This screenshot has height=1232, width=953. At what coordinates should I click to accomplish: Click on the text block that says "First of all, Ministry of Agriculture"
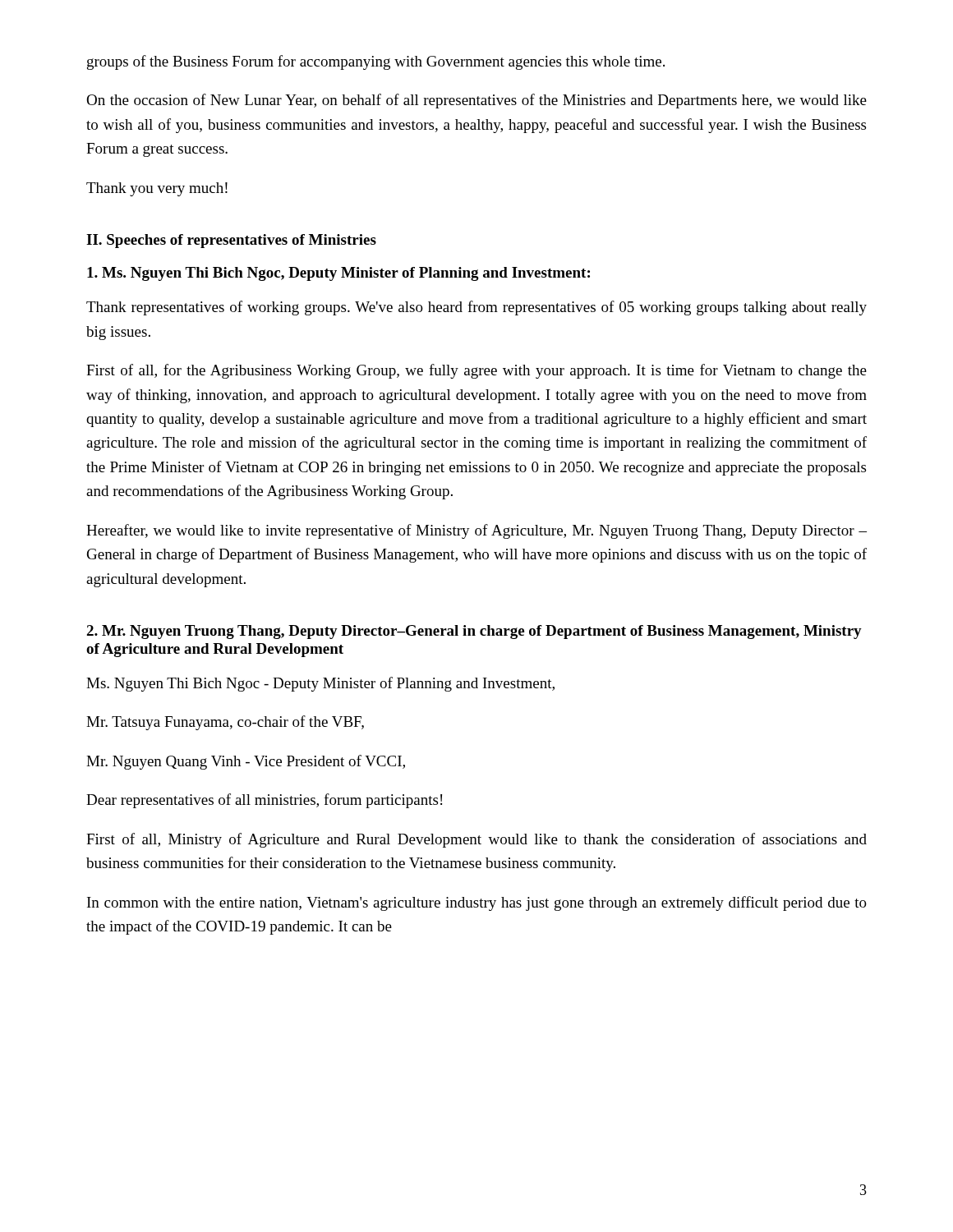click(x=476, y=851)
